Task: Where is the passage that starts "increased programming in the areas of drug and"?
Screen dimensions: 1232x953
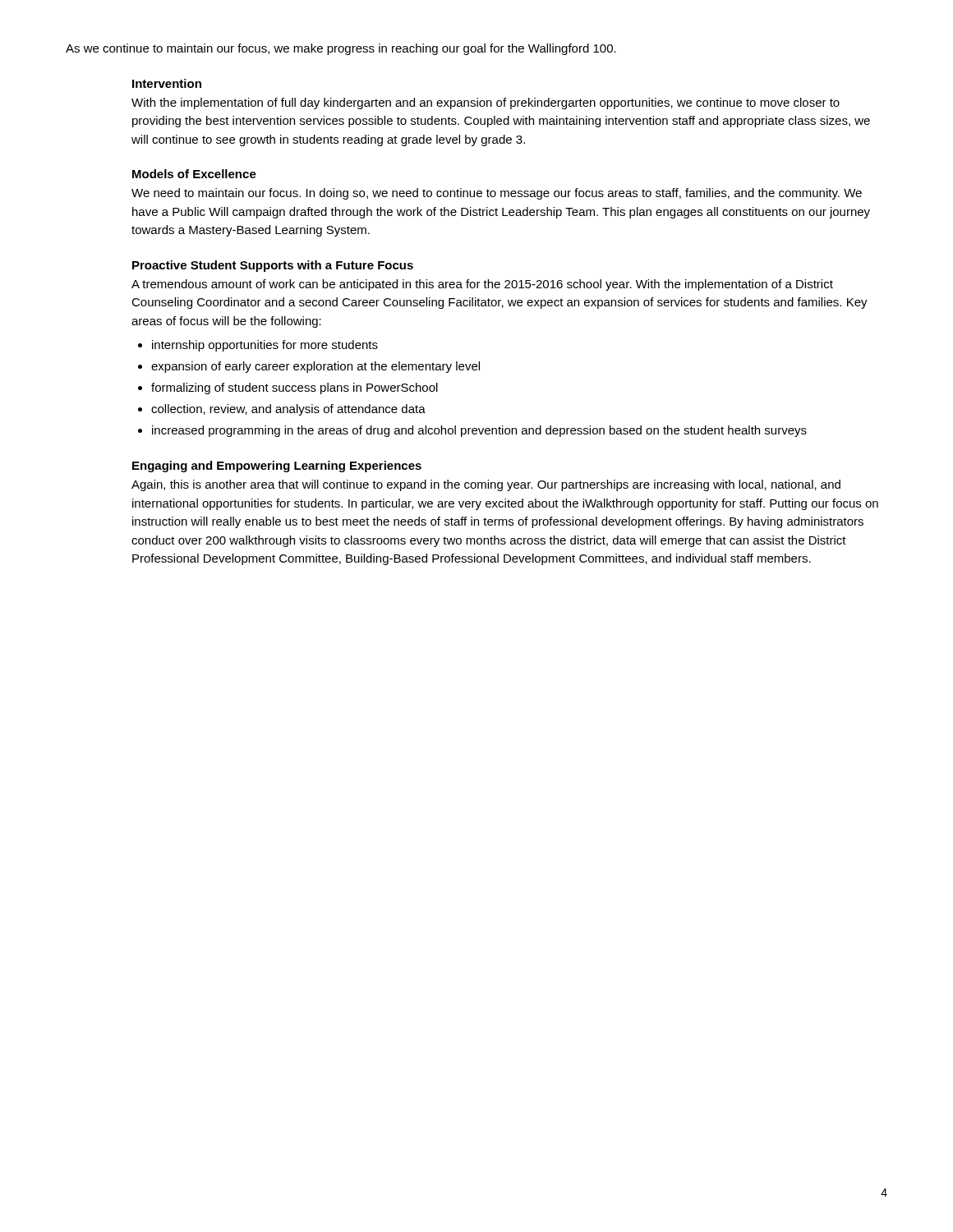Action: (x=479, y=430)
